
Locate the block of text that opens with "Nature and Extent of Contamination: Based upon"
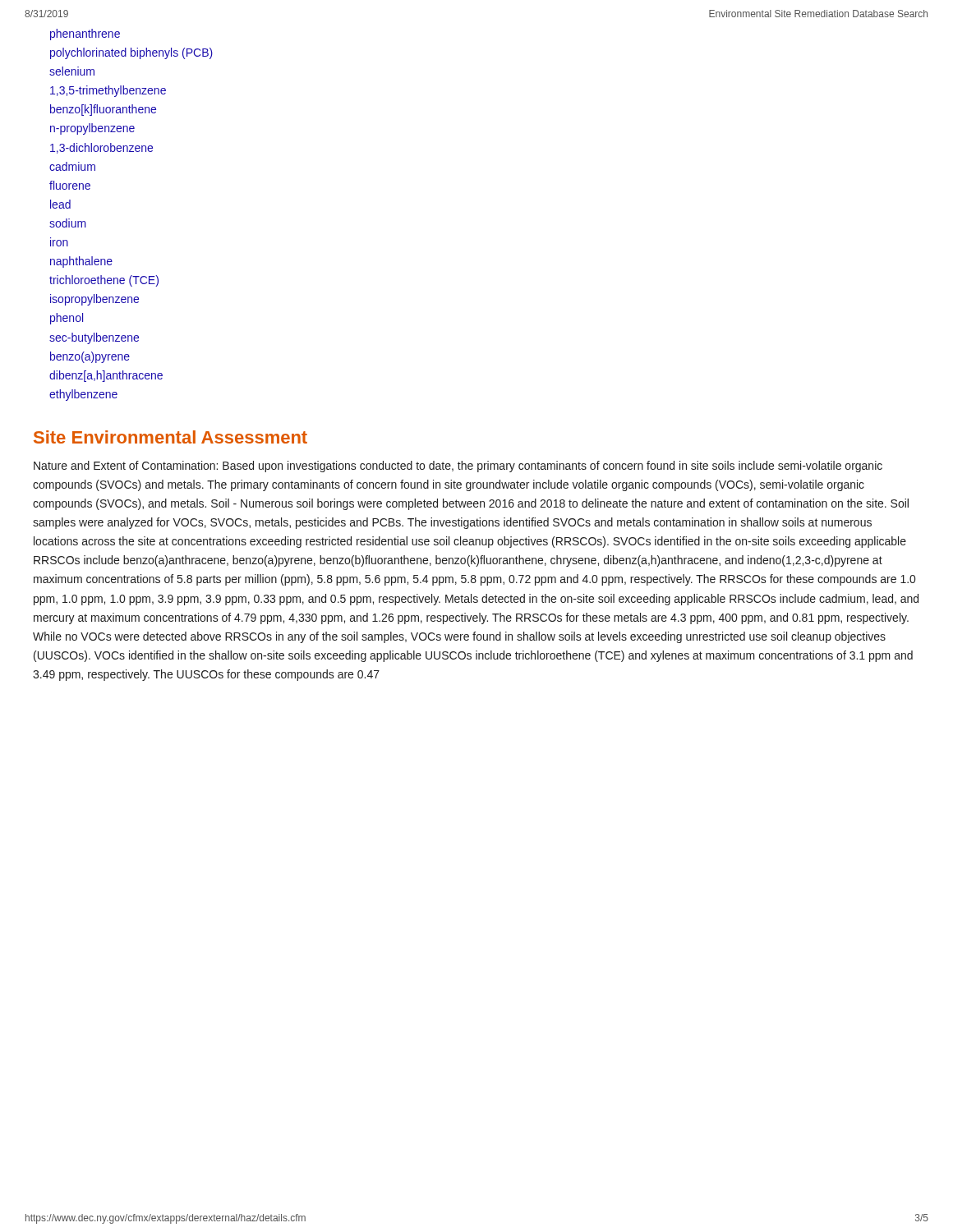click(476, 570)
